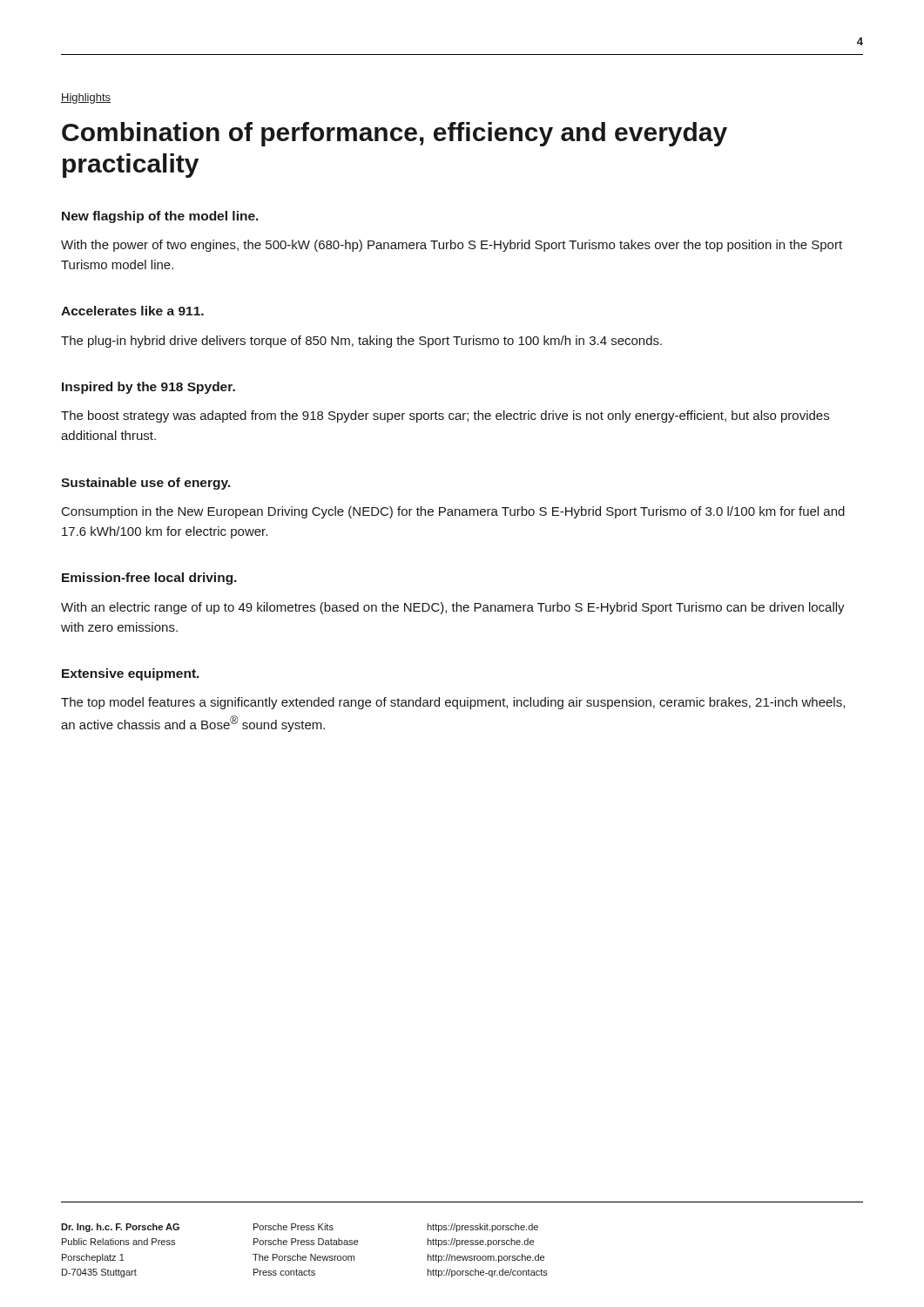Find the block starting "Accelerates like a"
This screenshot has height=1307, width=924.
click(x=132, y=311)
